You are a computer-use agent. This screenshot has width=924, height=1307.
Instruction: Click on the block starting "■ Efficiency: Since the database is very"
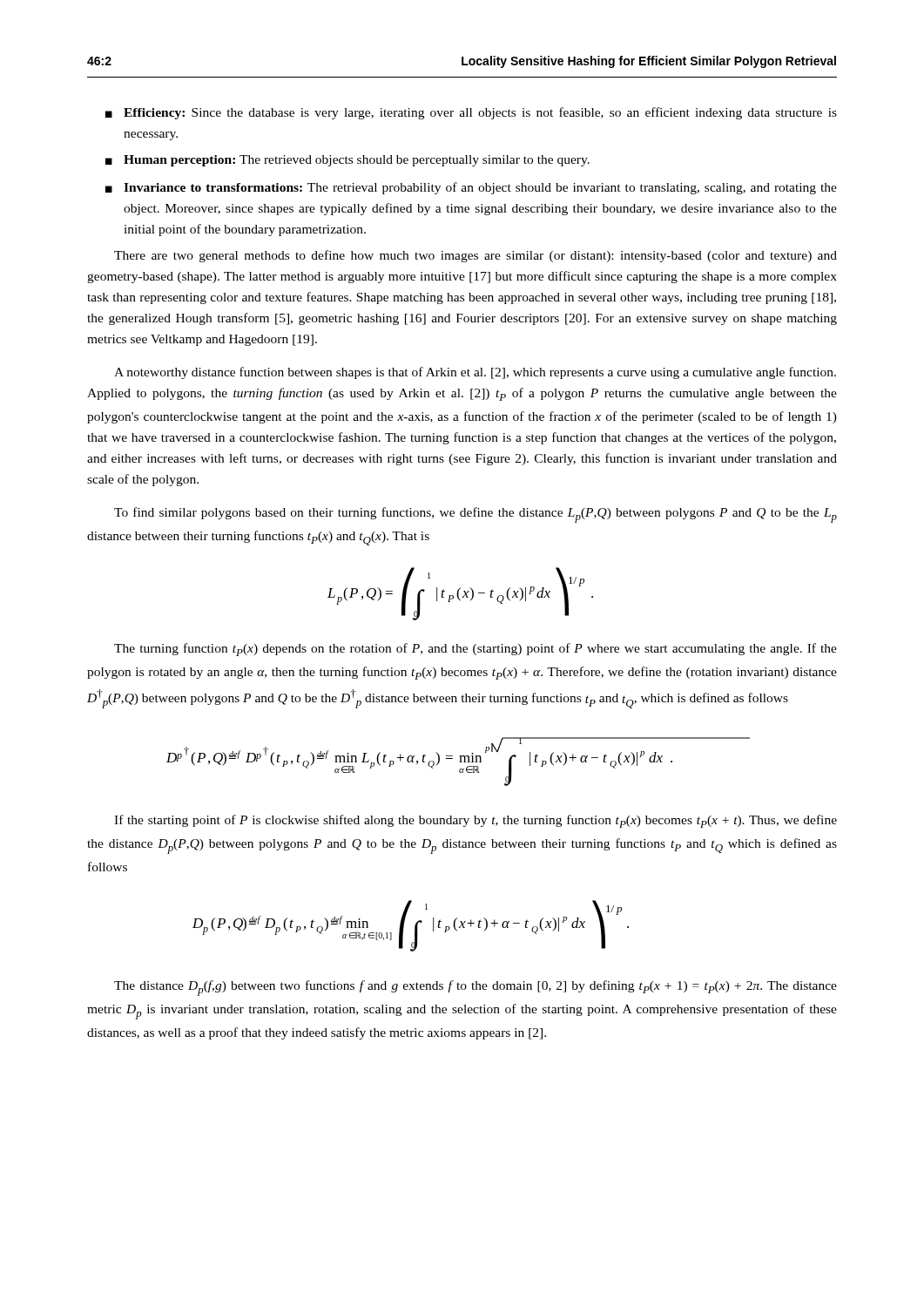pyautogui.click(x=471, y=123)
